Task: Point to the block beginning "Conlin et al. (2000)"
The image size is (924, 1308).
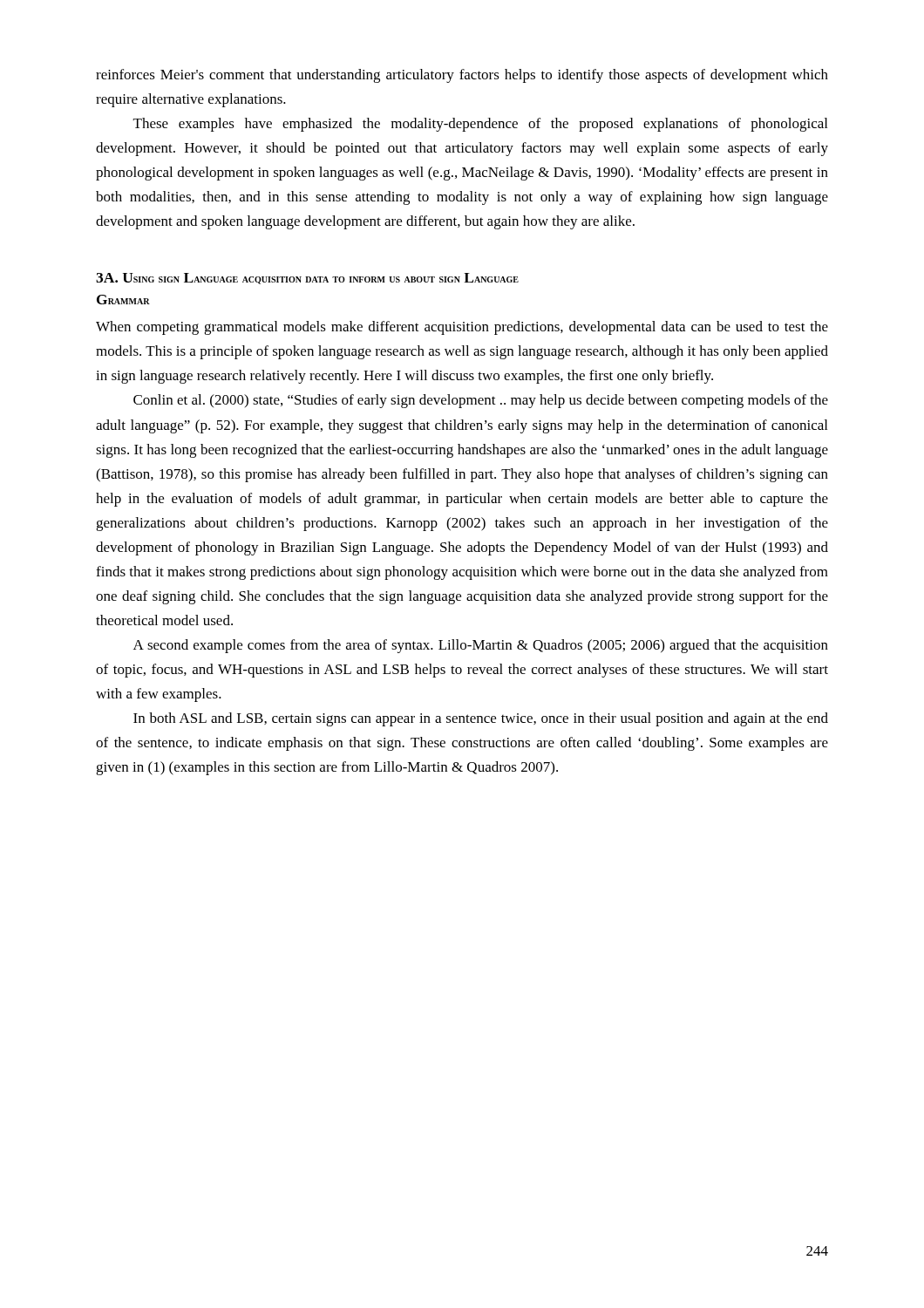Action: (462, 511)
